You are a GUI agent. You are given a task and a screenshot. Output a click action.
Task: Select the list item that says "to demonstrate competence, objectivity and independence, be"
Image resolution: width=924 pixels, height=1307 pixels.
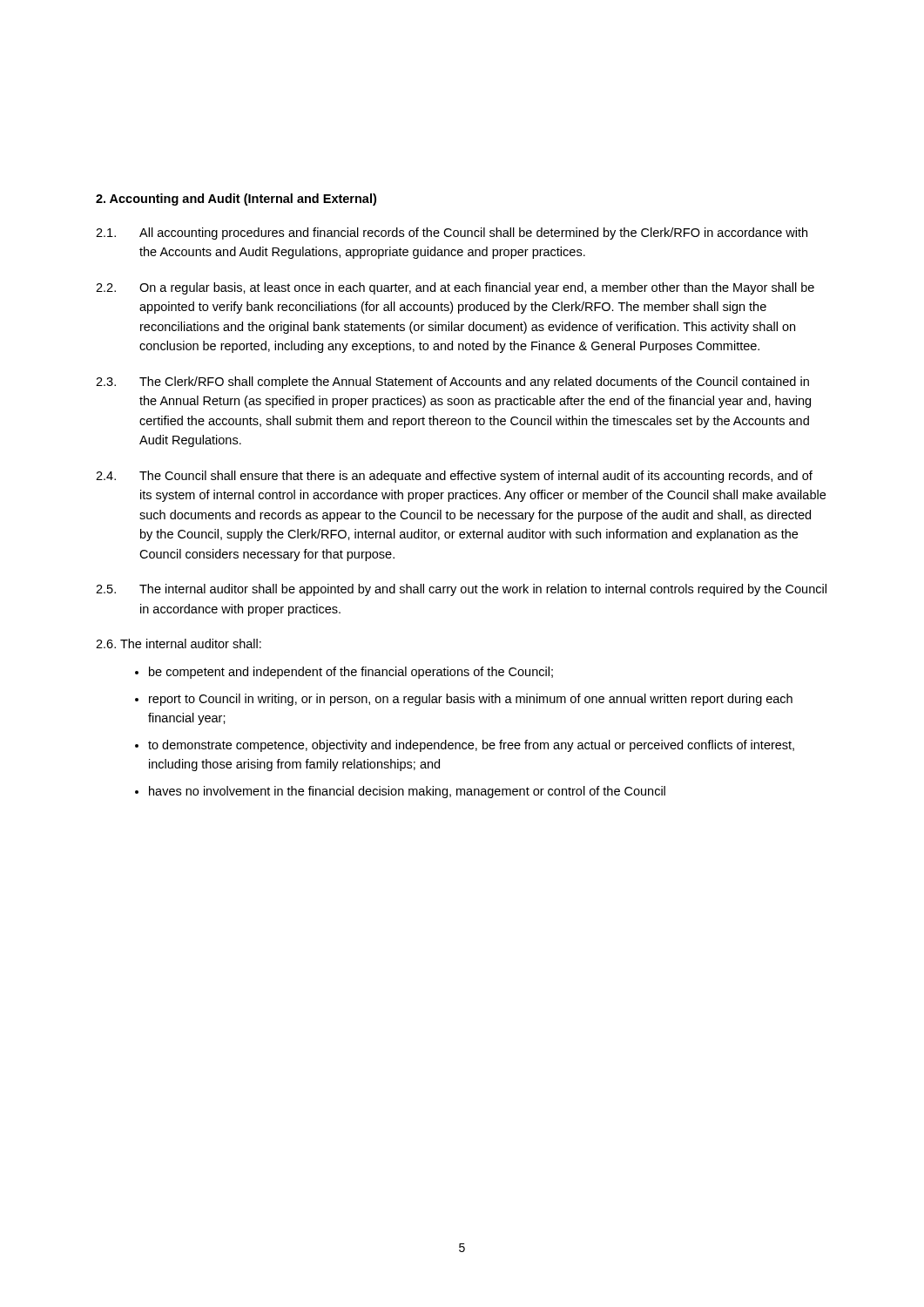[472, 755]
